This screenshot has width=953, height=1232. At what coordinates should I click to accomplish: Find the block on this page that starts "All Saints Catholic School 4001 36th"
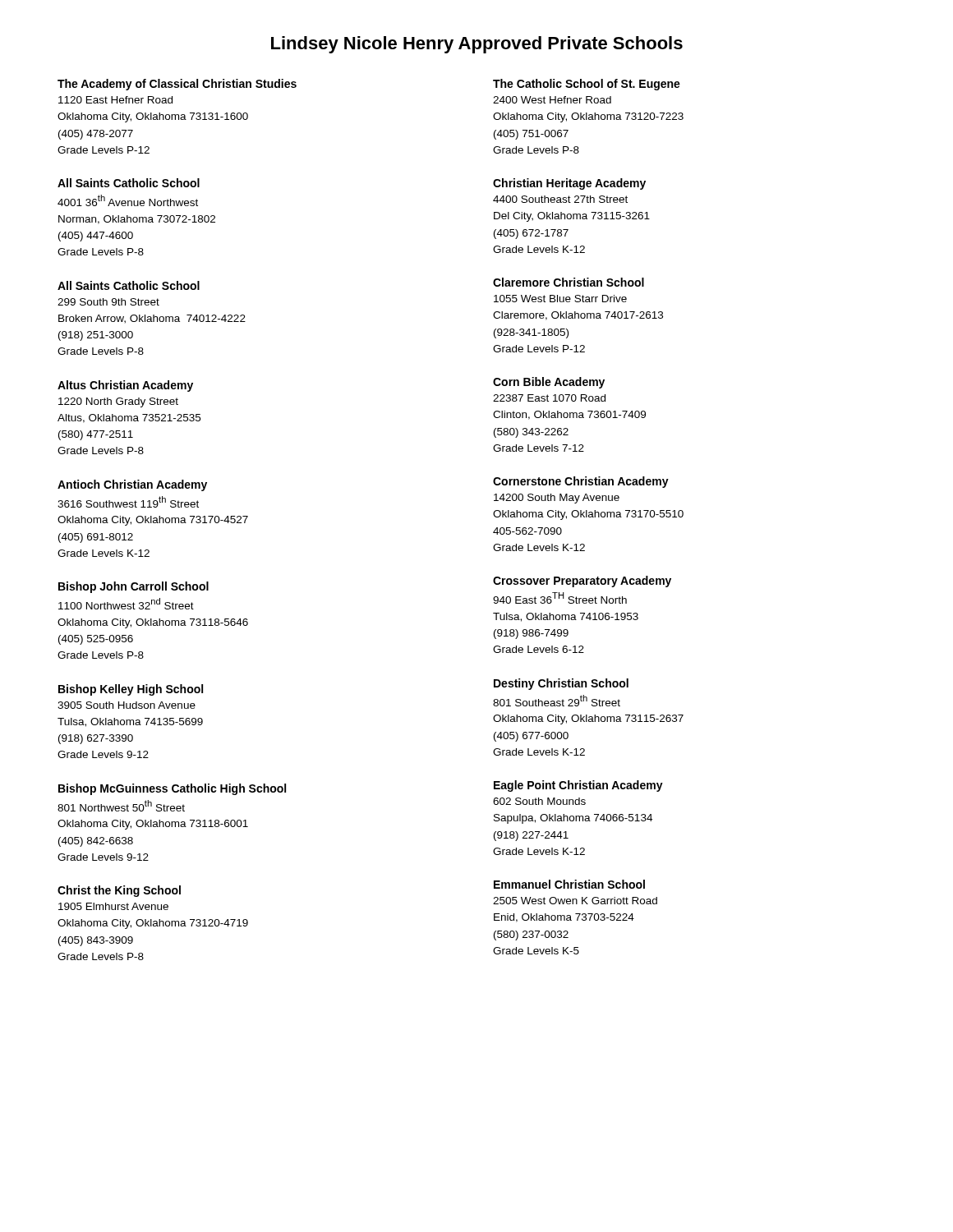click(x=129, y=183)
